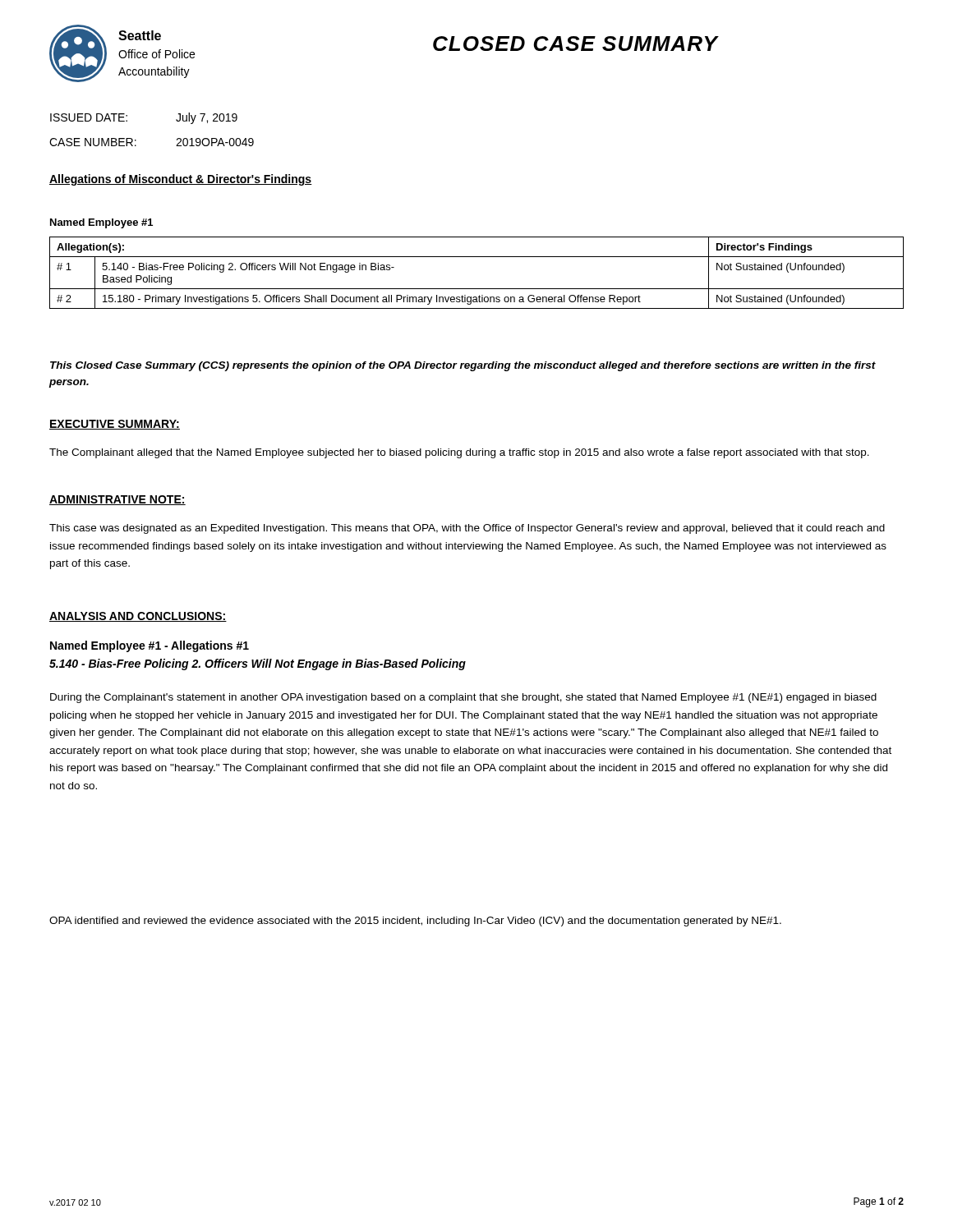This screenshot has width=953, height=1232.
Task: Click the passage that begins "During the Complainant's statement"
Action: click(470, 741)
